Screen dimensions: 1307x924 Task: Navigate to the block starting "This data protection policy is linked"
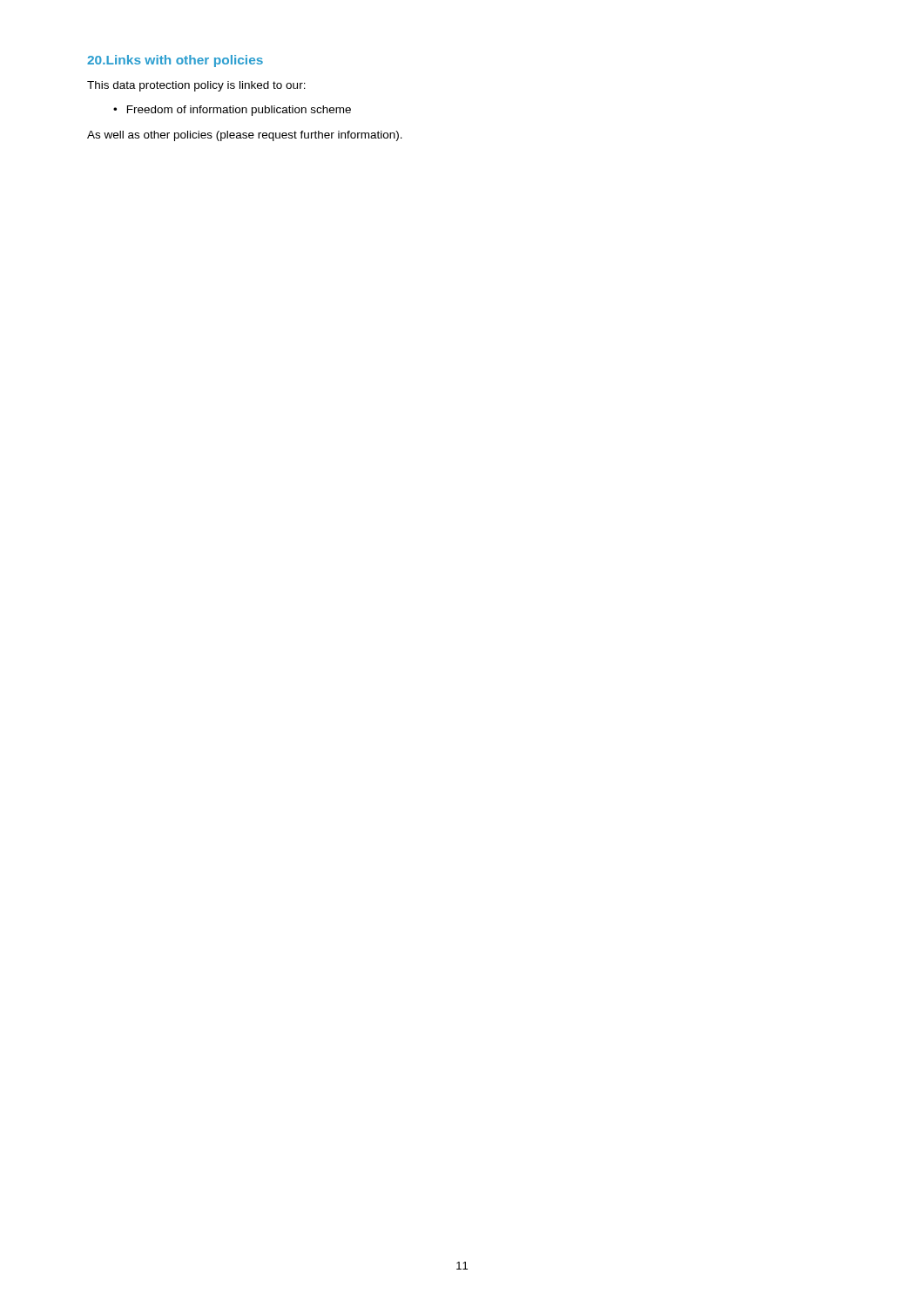coord(197,85)
